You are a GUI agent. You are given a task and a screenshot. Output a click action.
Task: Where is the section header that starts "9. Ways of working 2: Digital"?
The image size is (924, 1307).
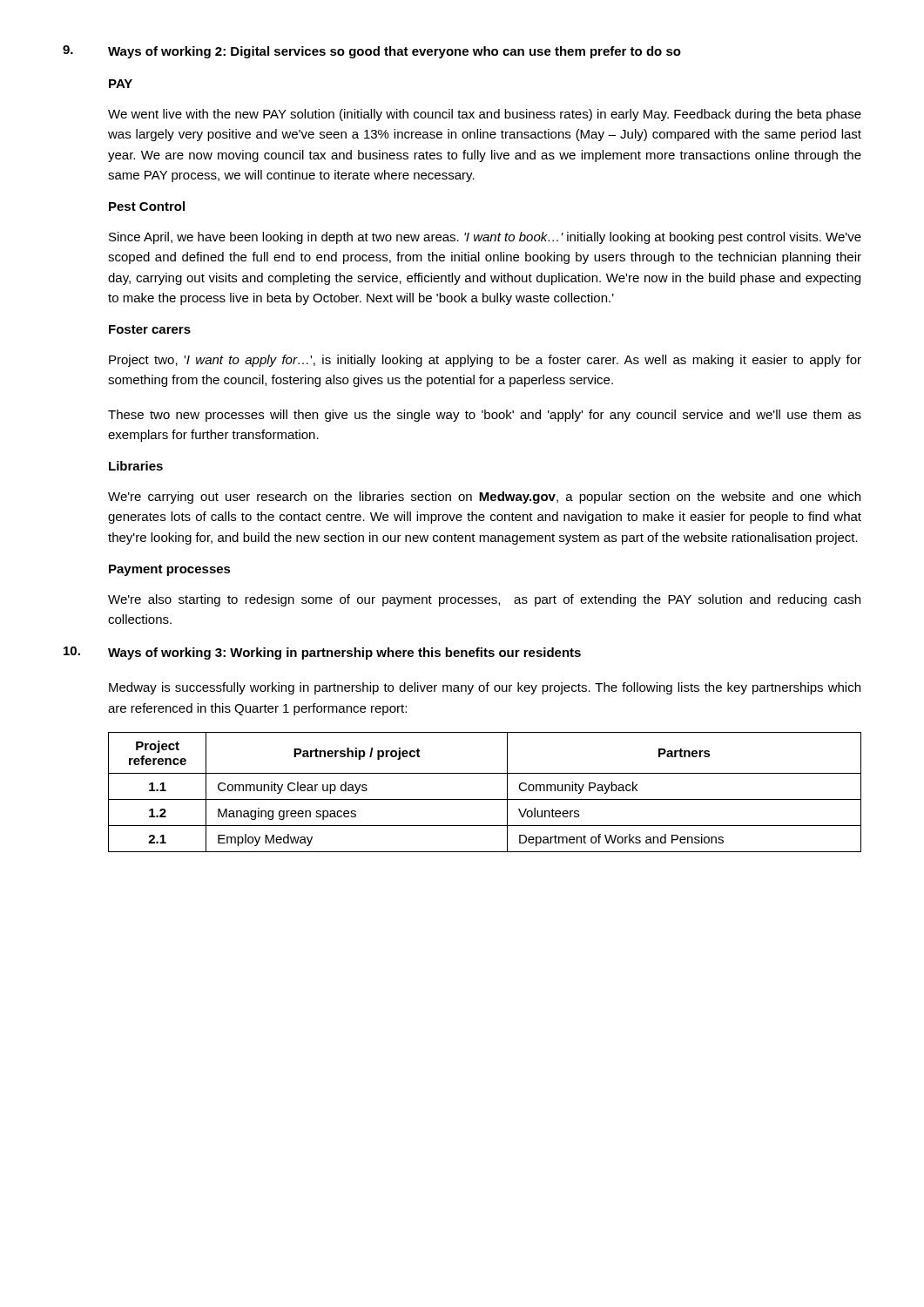[x=372, y=51]
